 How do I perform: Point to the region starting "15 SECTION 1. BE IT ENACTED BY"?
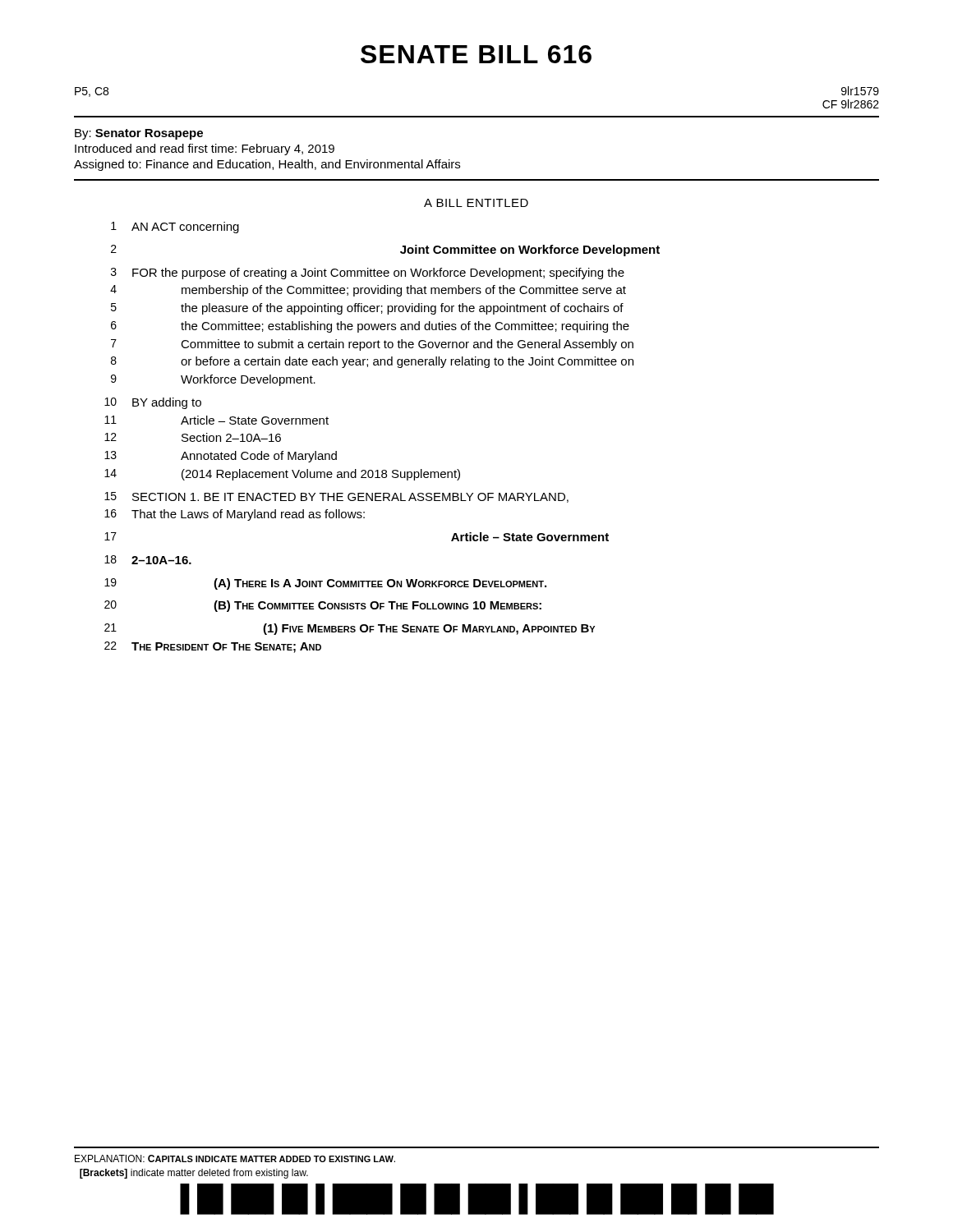476,496
